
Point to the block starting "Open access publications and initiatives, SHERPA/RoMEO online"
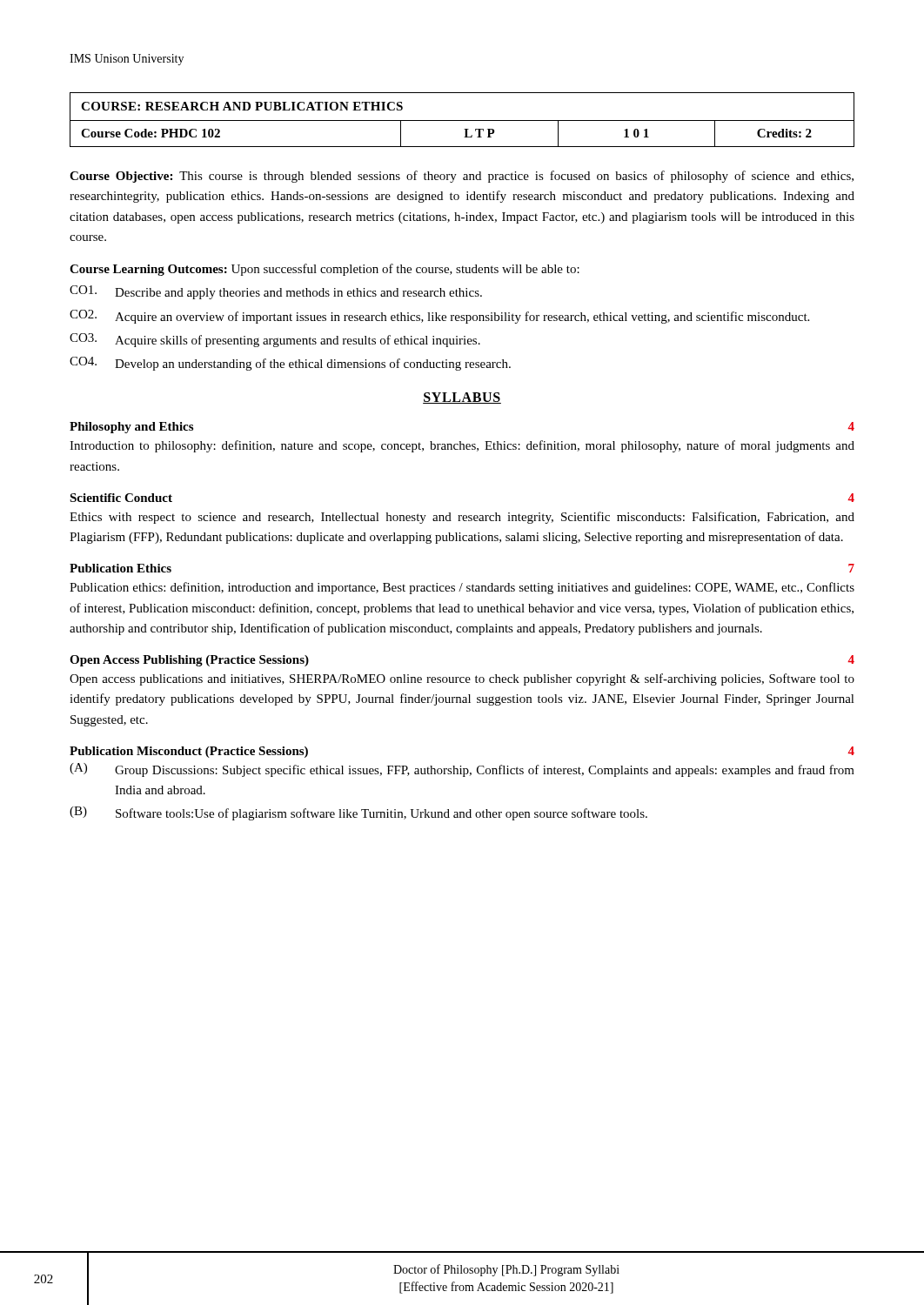click(x=462, y=699)
